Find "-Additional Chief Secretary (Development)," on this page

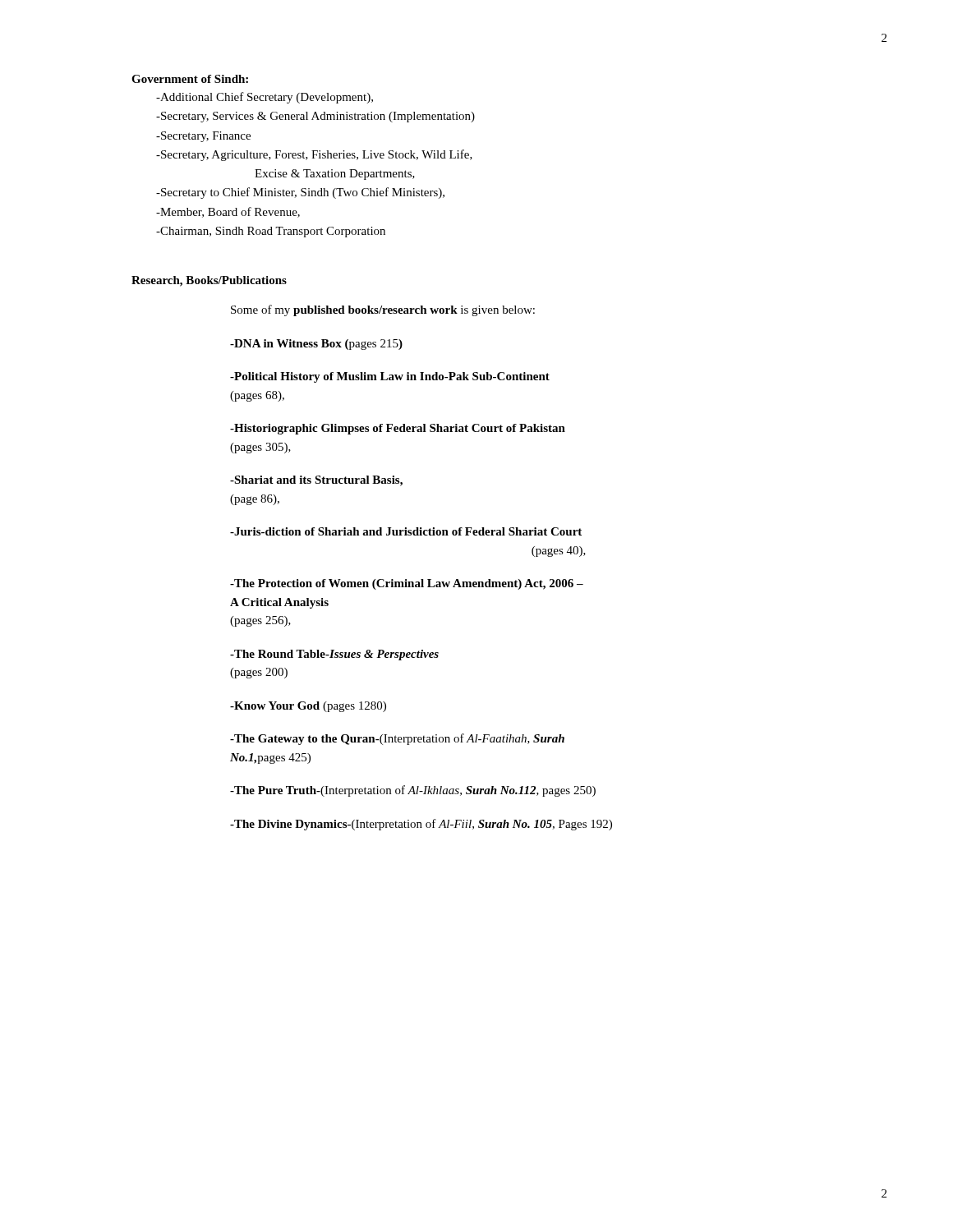[x=265, y=97]
